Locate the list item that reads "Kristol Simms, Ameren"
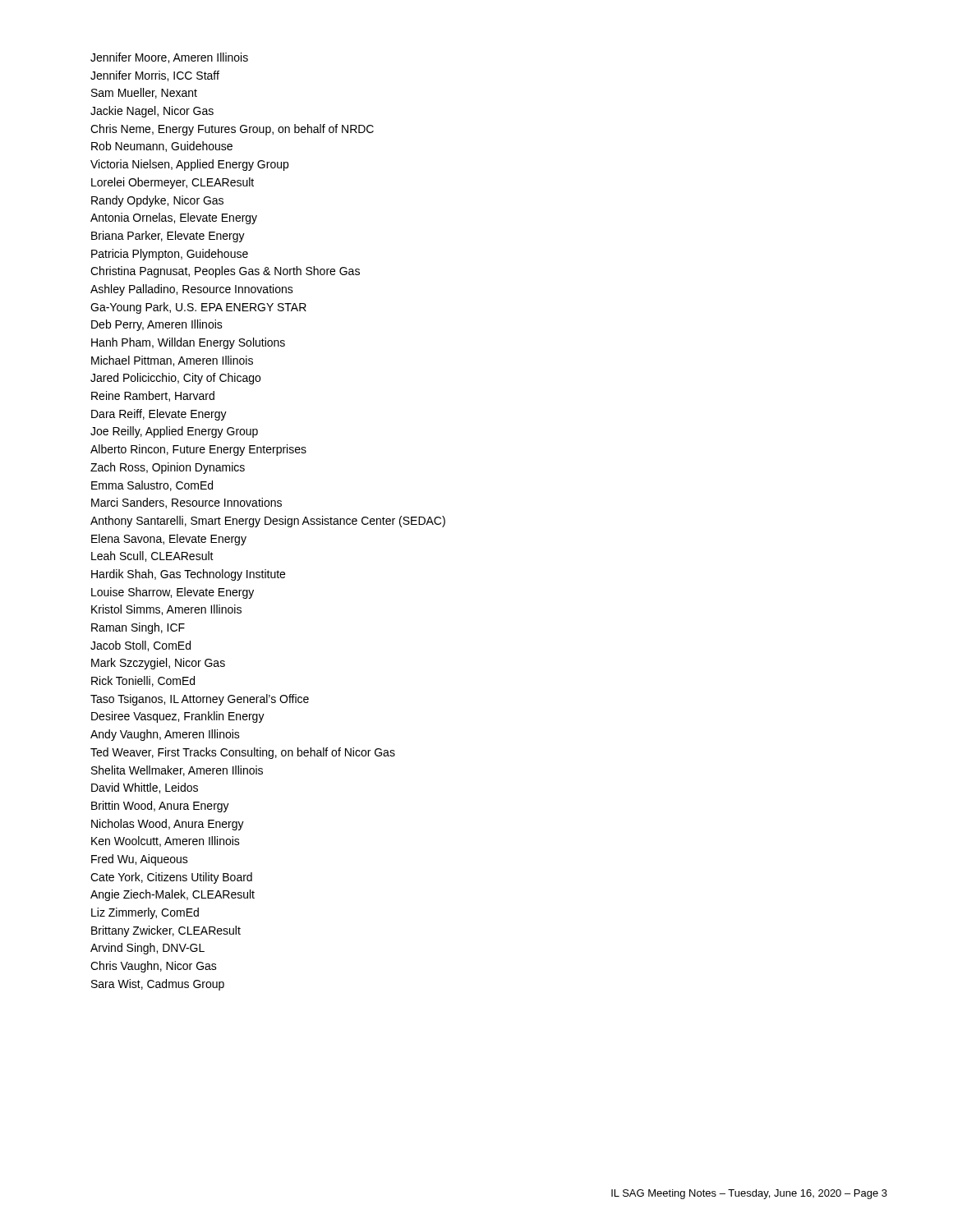This screenshot has height=1232, width=953. [166, 610]
